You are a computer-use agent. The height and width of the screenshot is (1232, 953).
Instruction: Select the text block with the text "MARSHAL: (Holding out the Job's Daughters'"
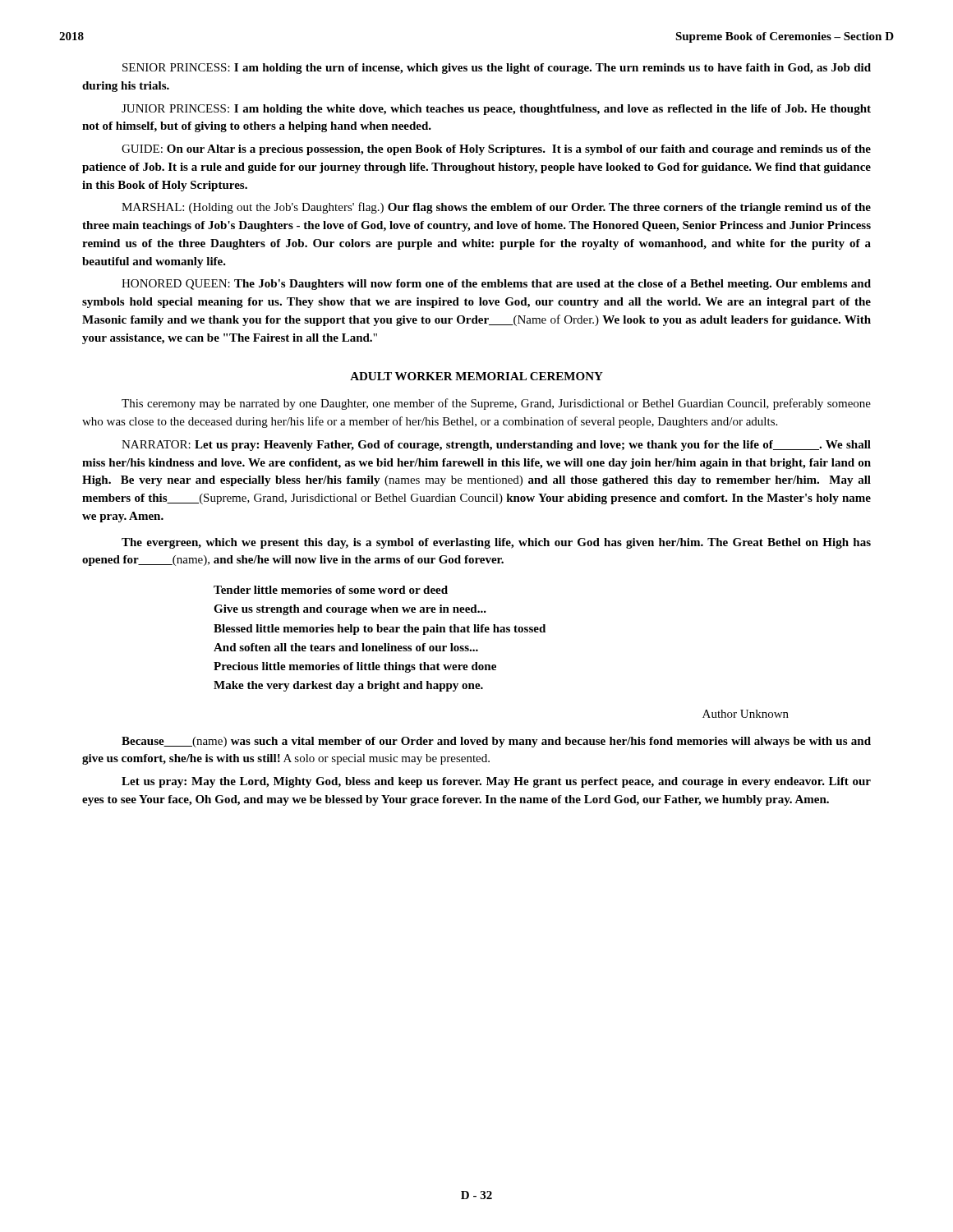point(476,234)
